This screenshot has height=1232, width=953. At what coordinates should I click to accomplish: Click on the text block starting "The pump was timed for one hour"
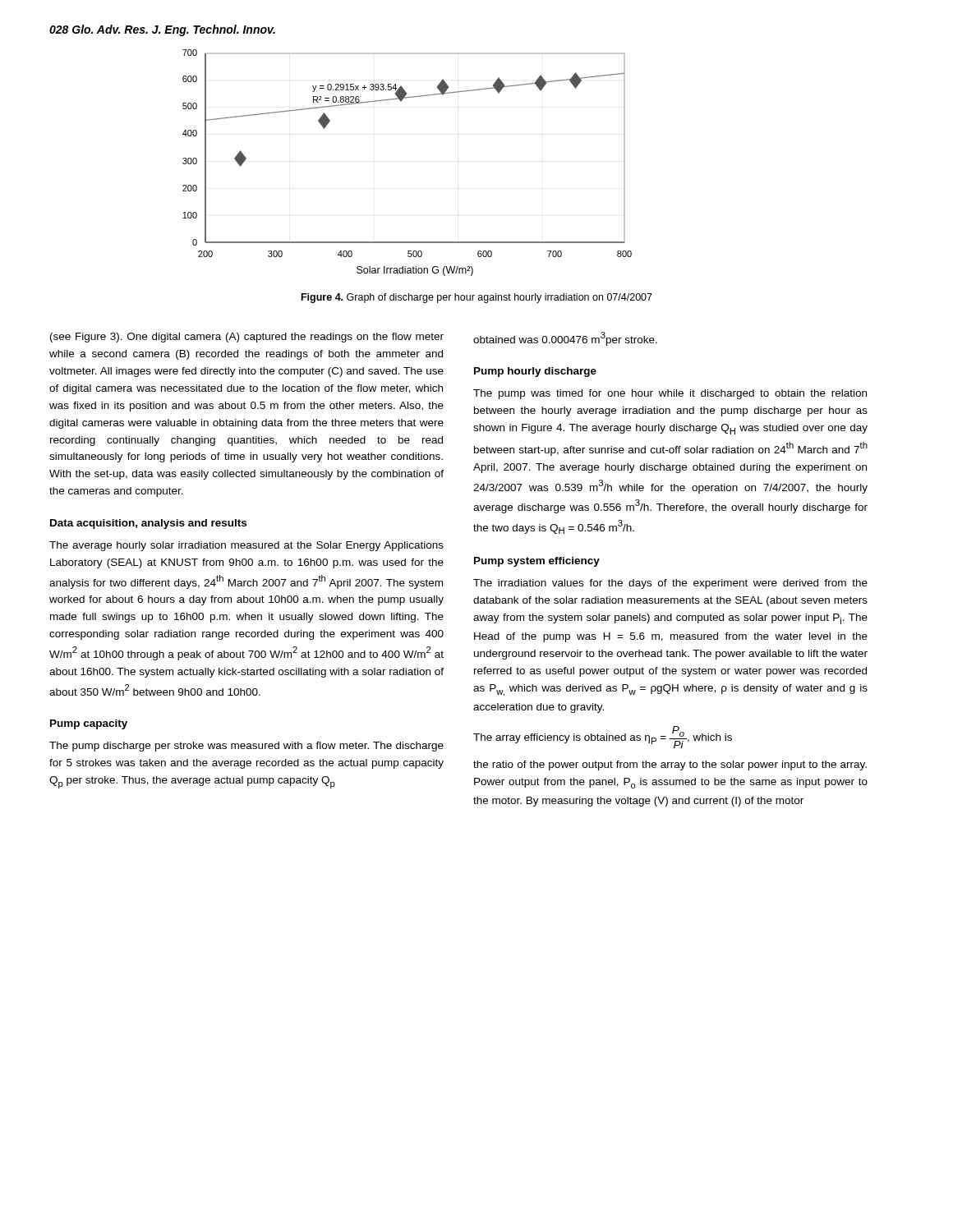pyautogui.click(x=670, y=462)
